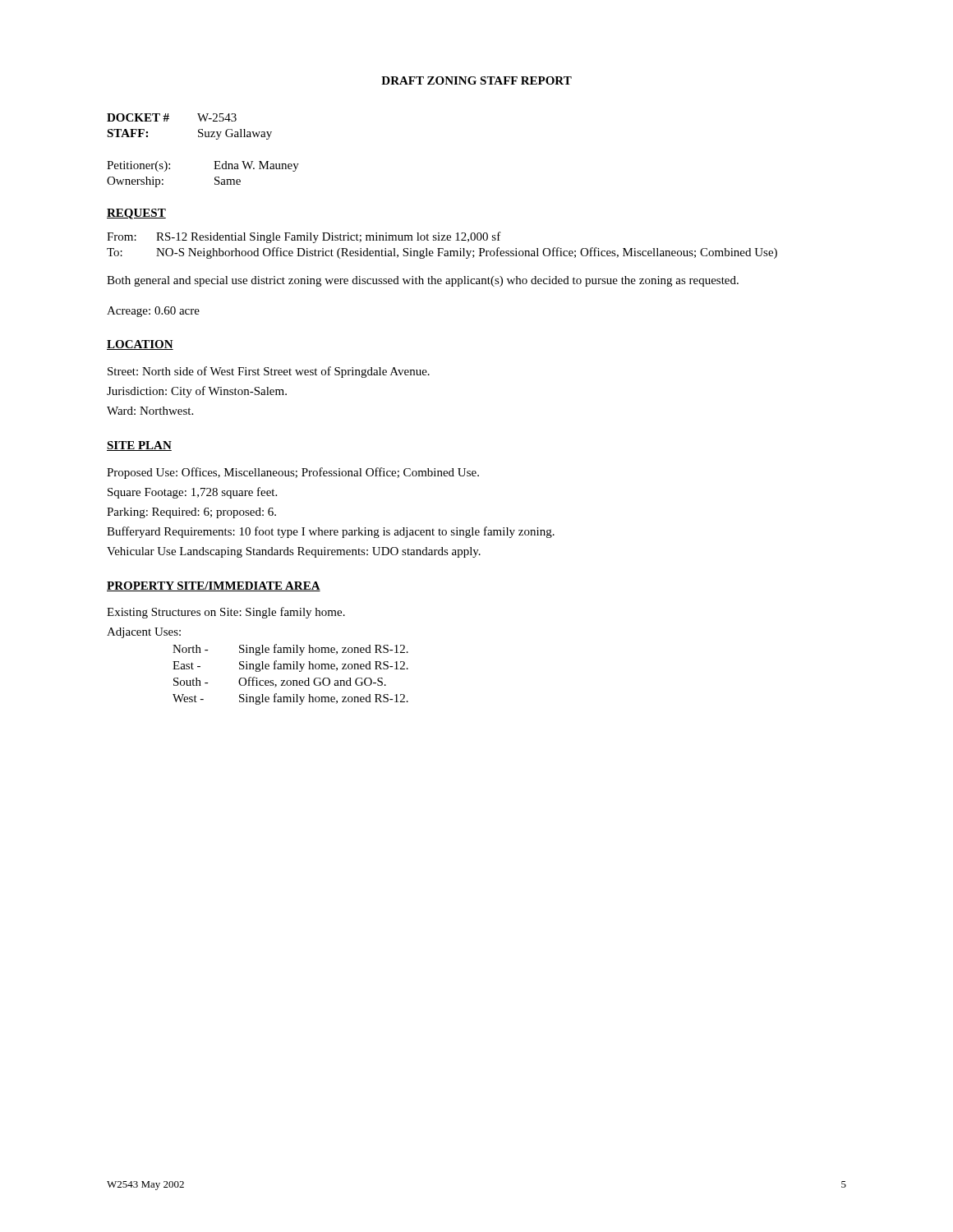Point to the region starting "DOCKET # W-2543 STAFF: Suzy Gallaway"
This screenshot has height=1232, width=953.
[x=172, y=117]
